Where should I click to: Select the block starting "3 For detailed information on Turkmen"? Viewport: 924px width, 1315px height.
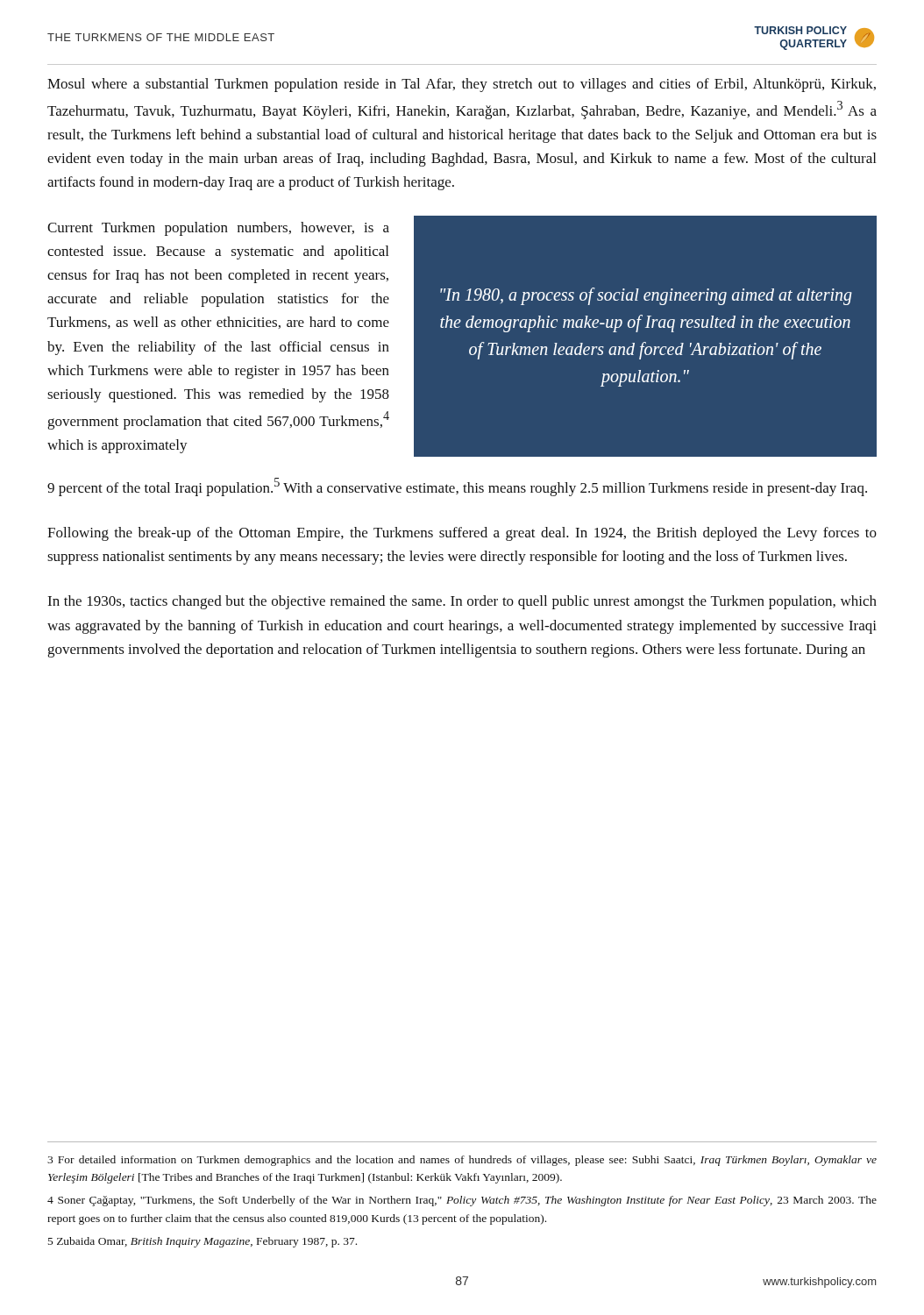click(x=462, y=1168)
